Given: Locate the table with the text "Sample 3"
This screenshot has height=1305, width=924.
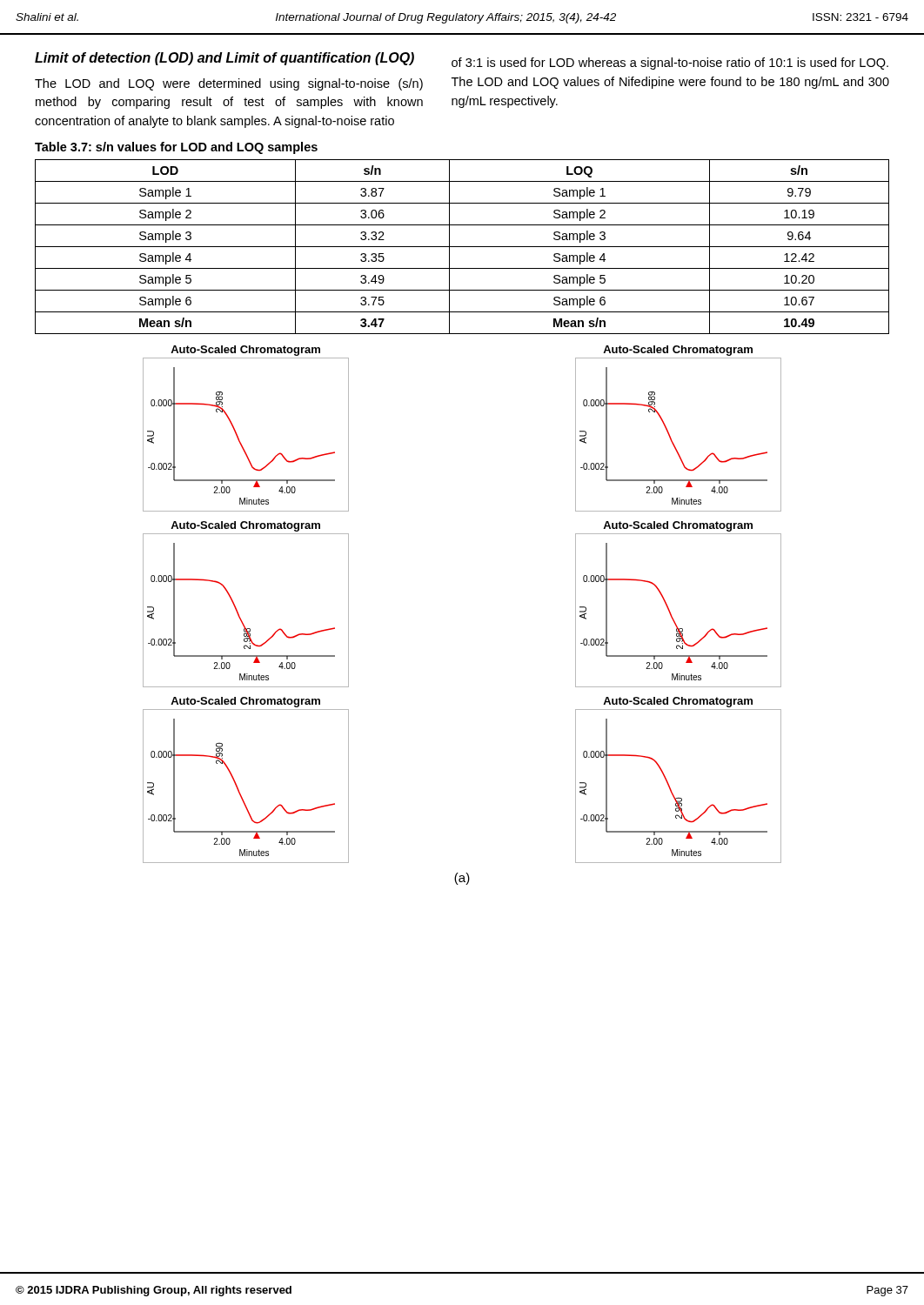Looking at the screenshot, I should 462,247.
